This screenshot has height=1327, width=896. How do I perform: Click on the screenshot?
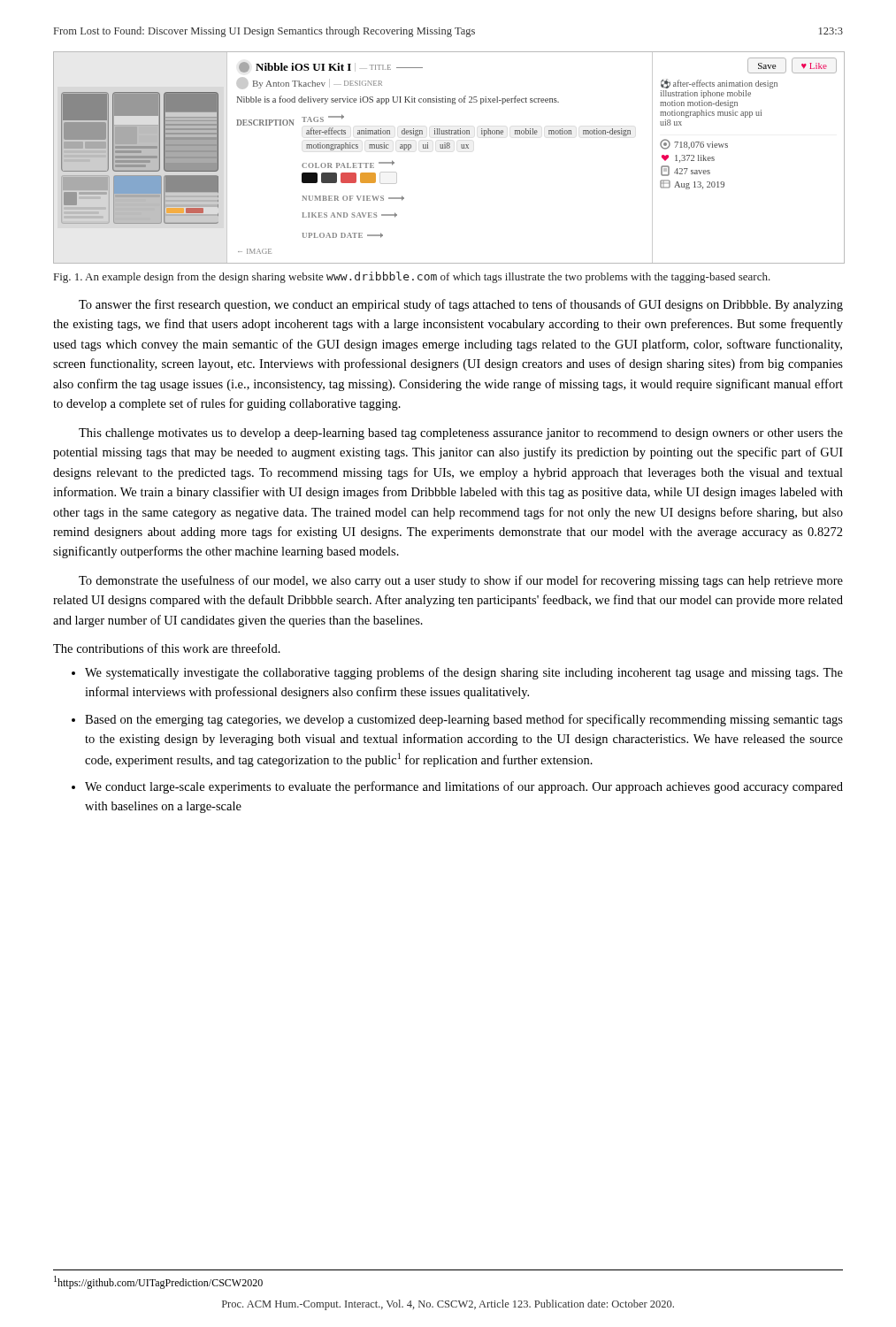448,158
